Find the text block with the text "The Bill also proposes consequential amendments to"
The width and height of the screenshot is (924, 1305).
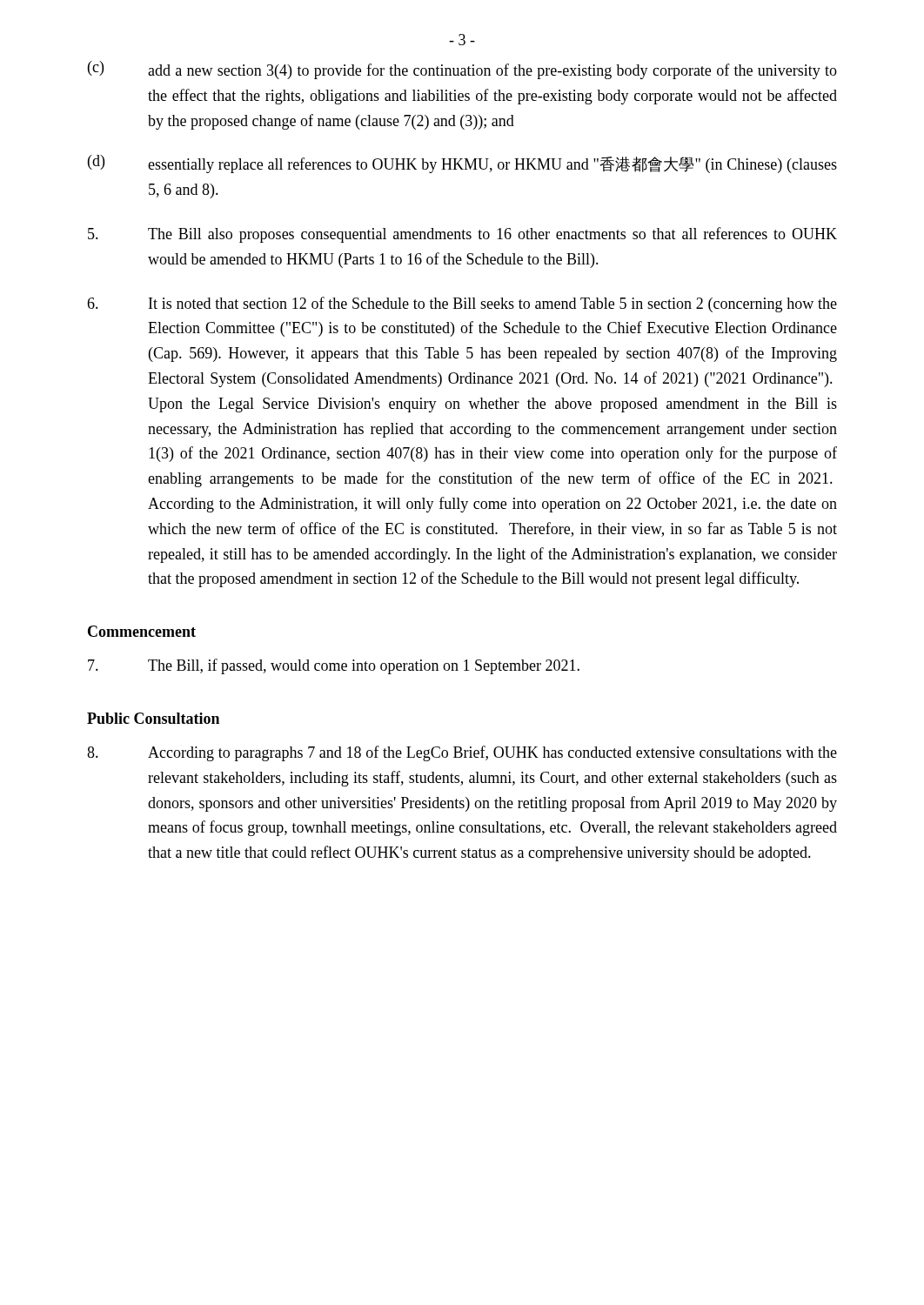[462, 247]
